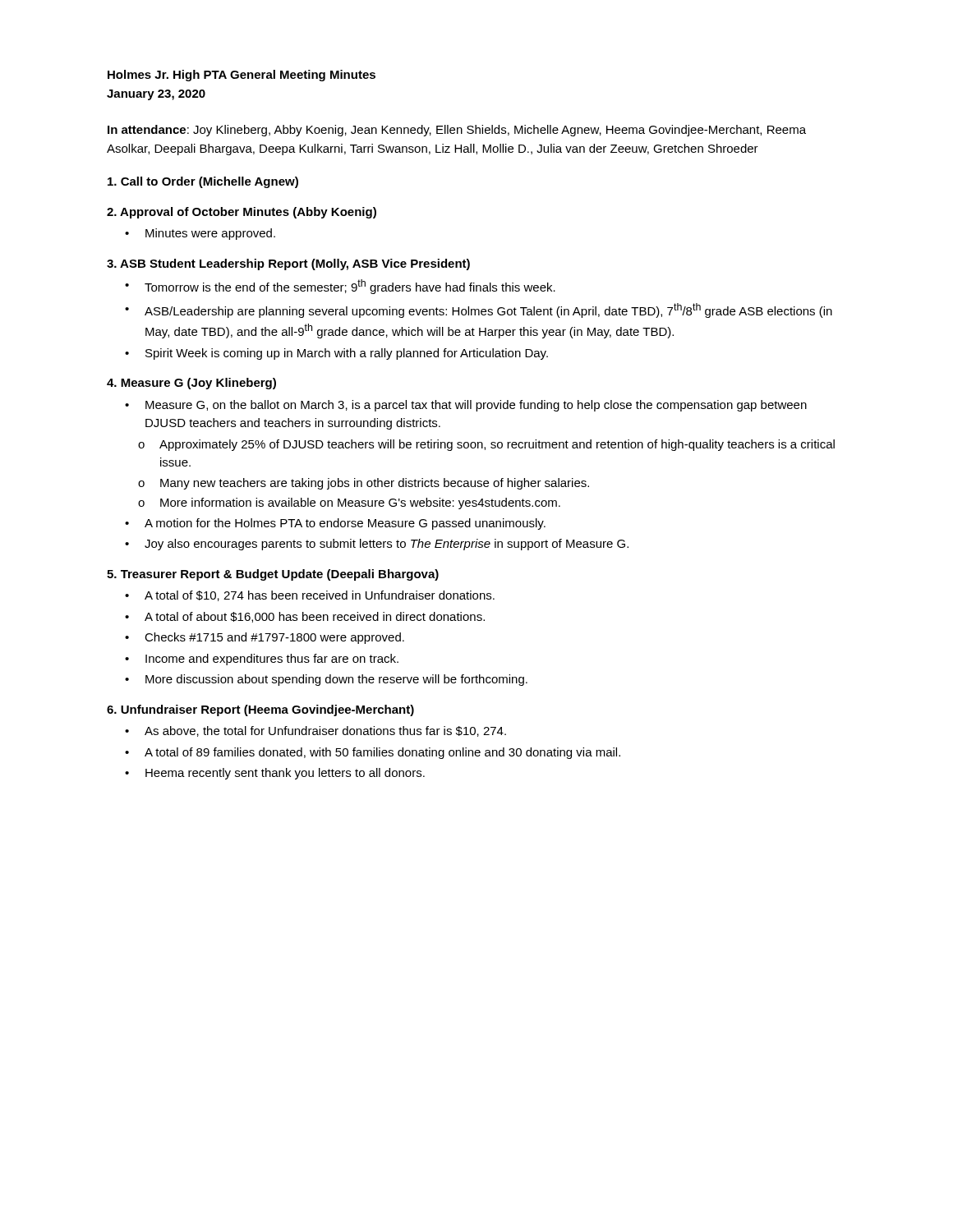Point to the region starting "•Income and expenditures thus far are on track."
Screen dimensions: 1232x953
262,659
